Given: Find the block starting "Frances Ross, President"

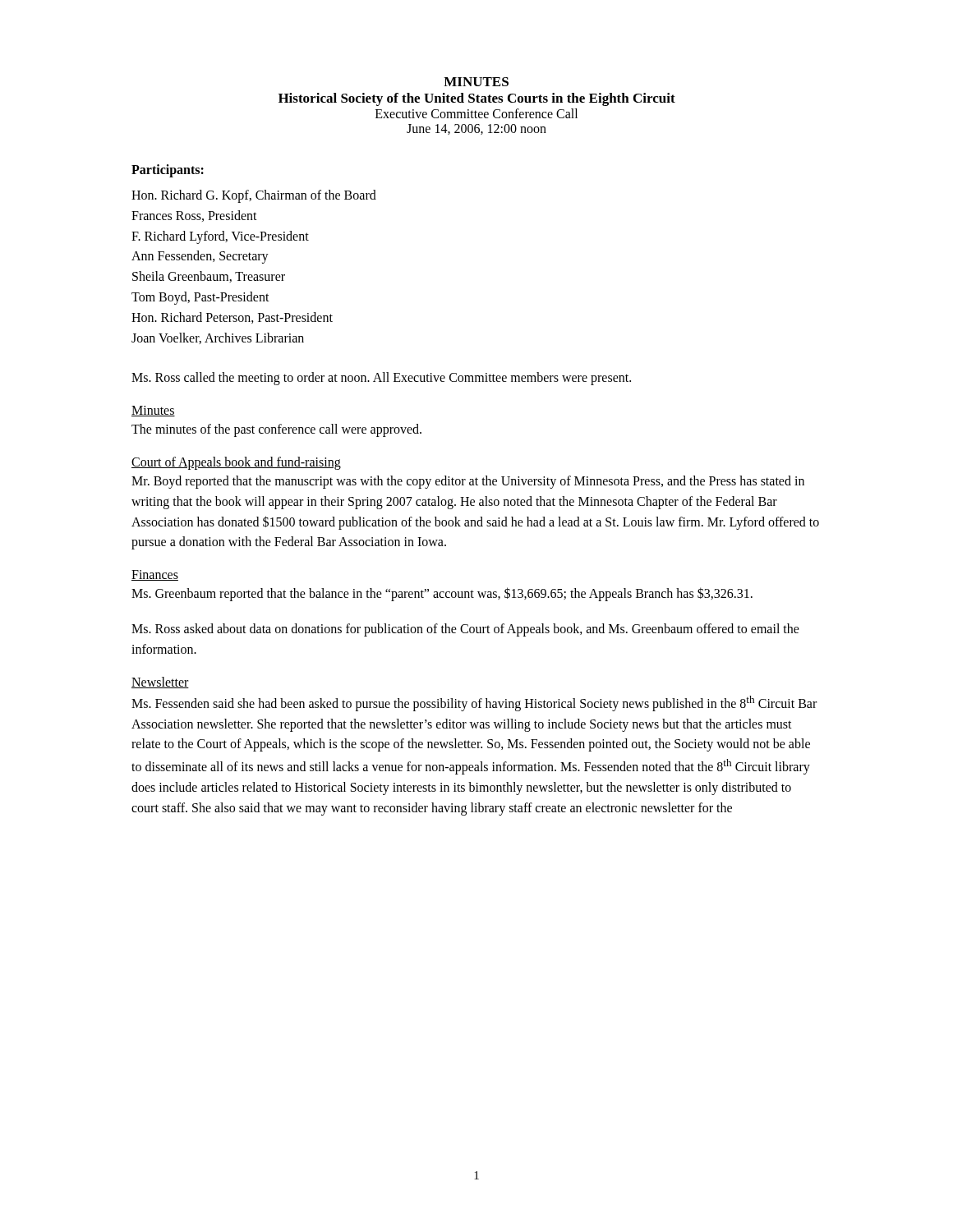Looking at the screenshot, I should click(x=194, y=216).
